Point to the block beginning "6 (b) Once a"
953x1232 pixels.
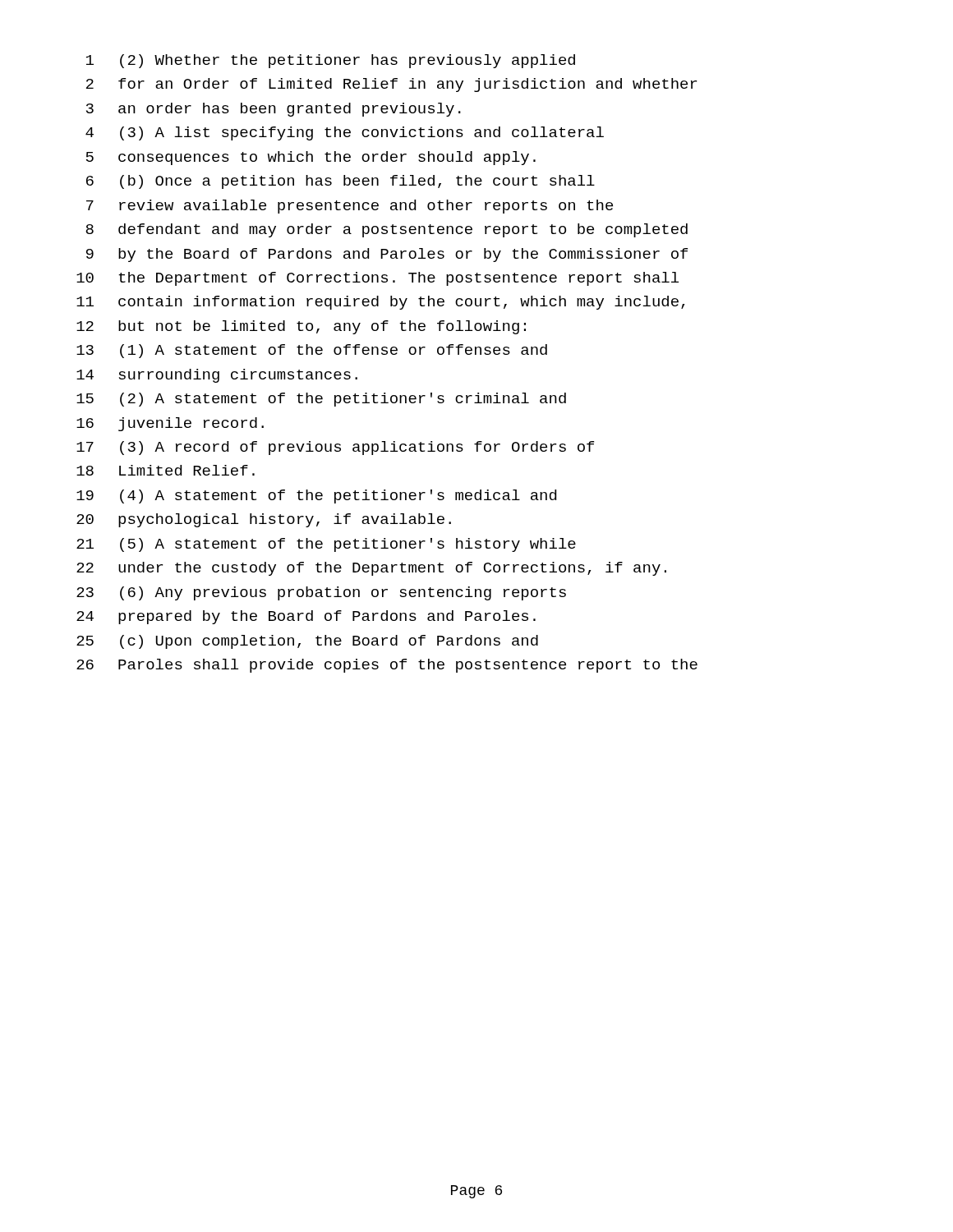(468, 182)
